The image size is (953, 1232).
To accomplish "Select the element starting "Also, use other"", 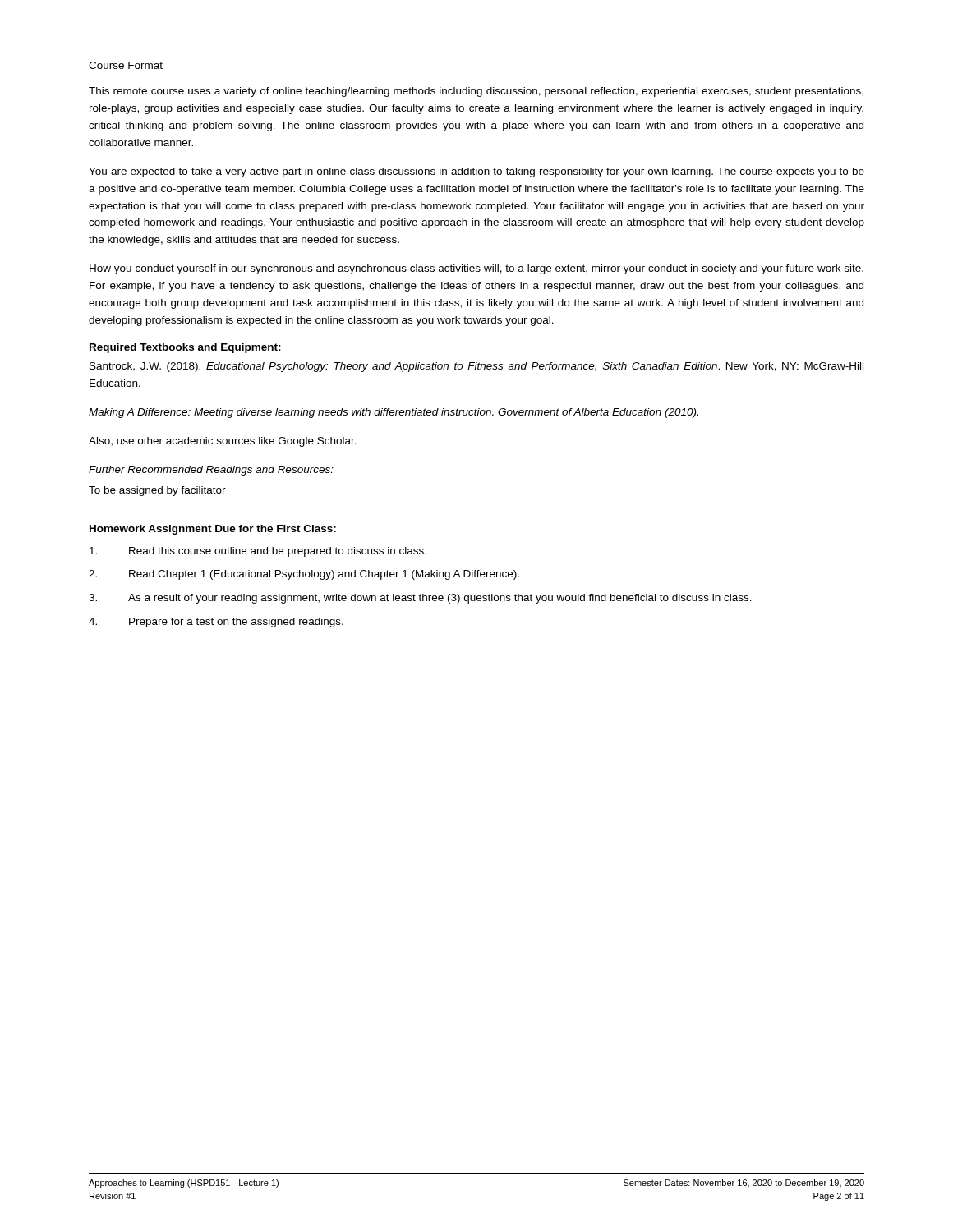I will [223, 440].
